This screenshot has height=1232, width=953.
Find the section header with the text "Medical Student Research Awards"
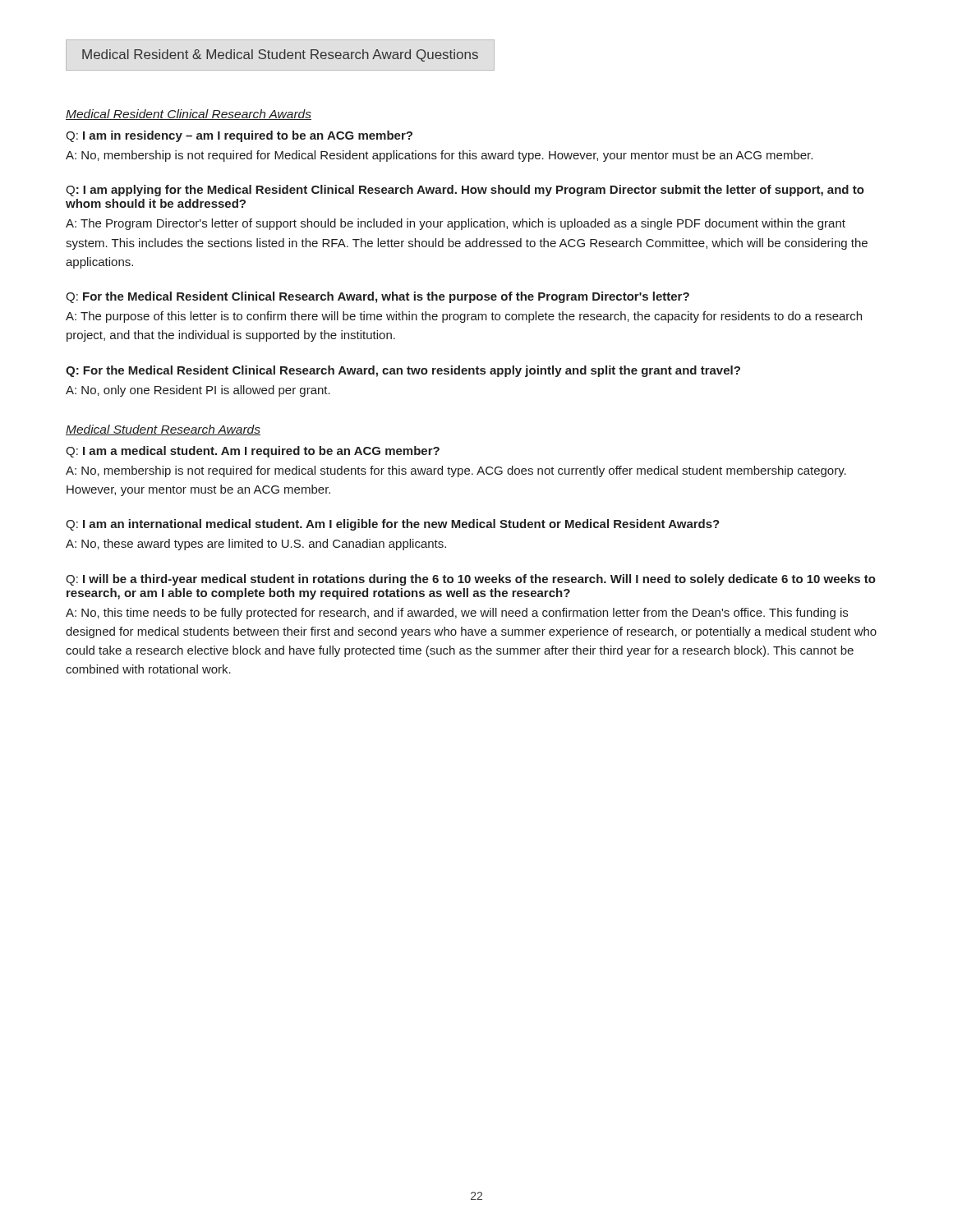(163, 429)
